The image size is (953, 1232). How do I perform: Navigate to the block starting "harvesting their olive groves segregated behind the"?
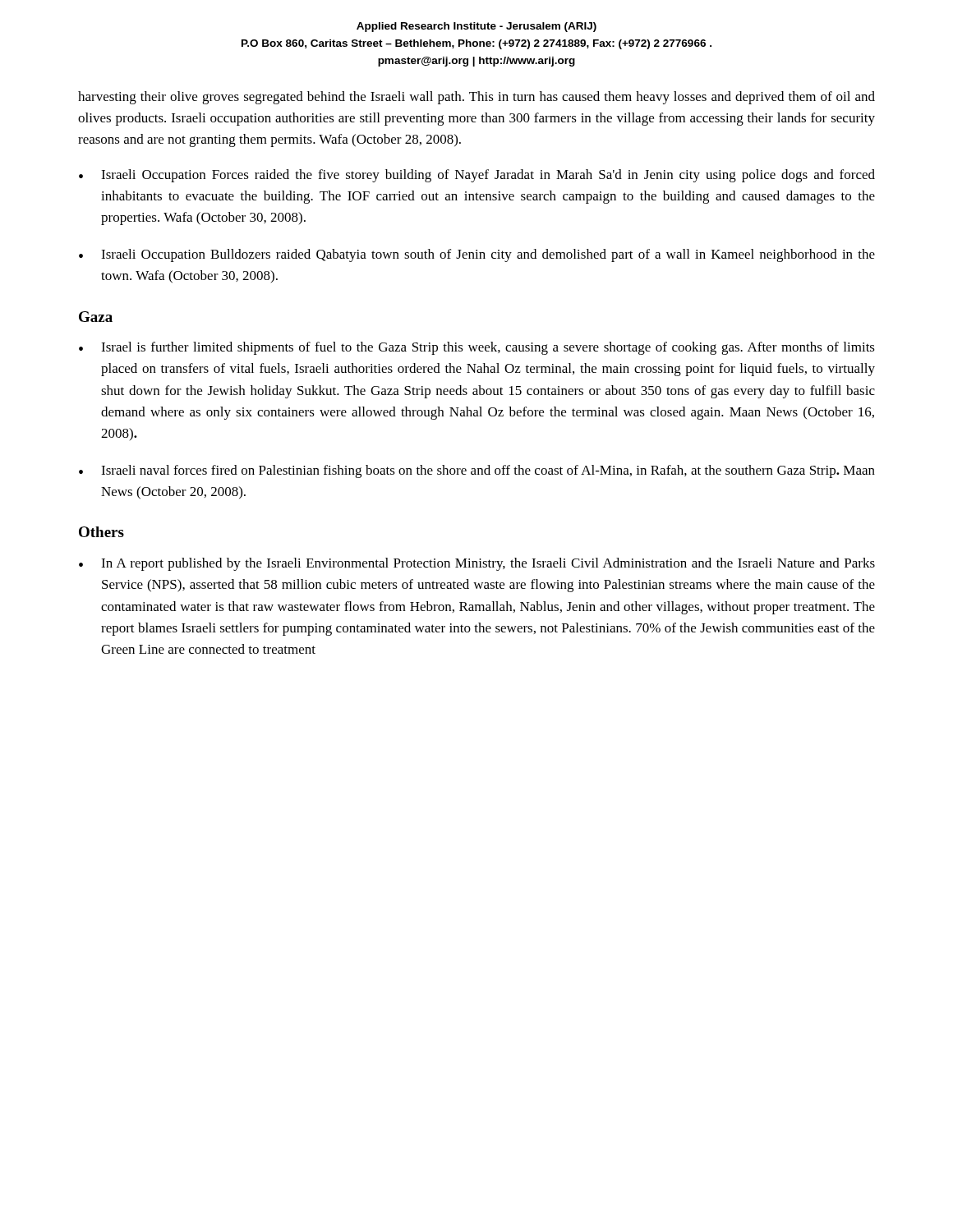pyautogui.click(x=476, y=118)
